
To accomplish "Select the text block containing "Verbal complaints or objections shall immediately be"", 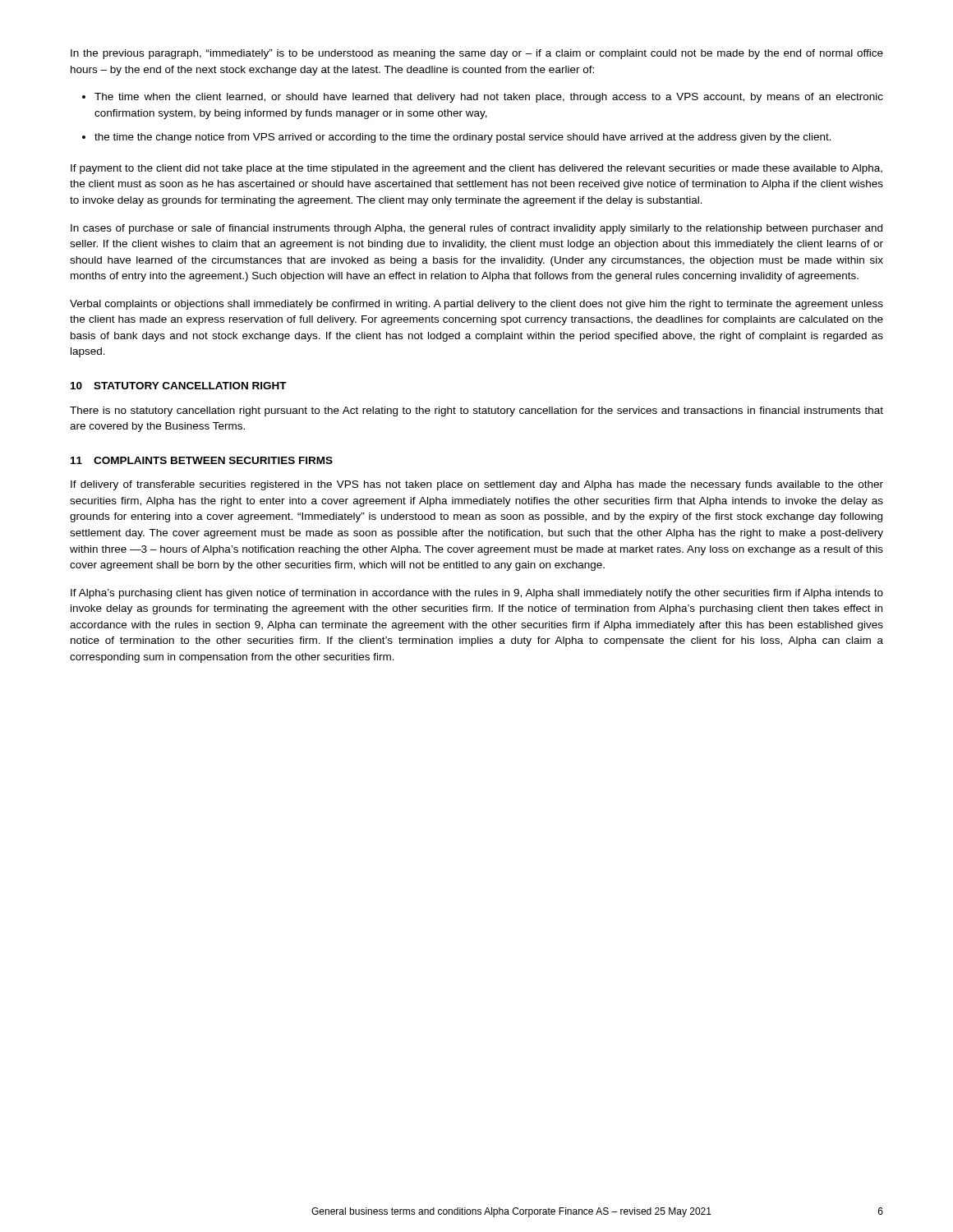I will [x=476, y=328].
